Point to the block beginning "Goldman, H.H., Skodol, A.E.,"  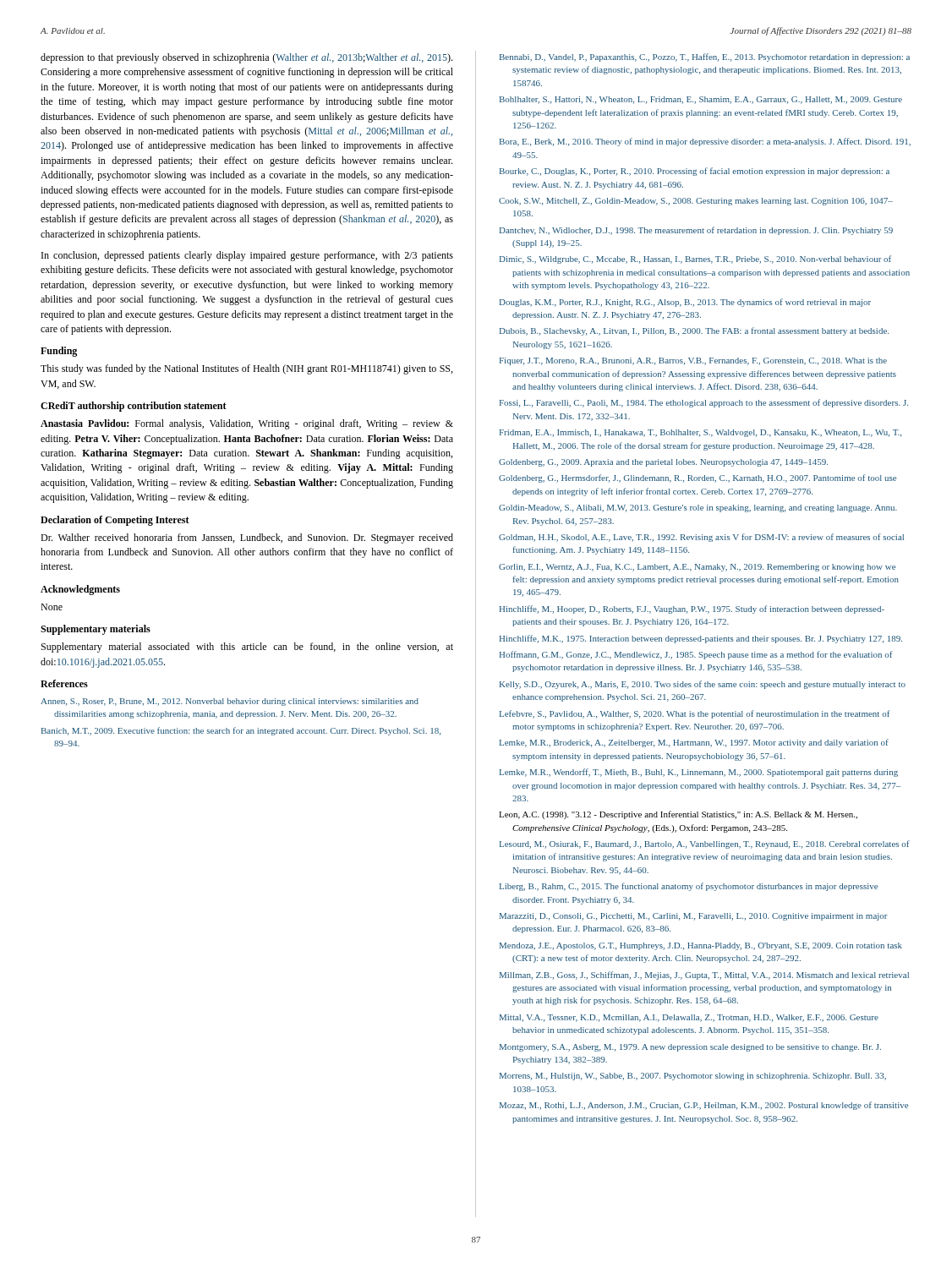(702, 543)
